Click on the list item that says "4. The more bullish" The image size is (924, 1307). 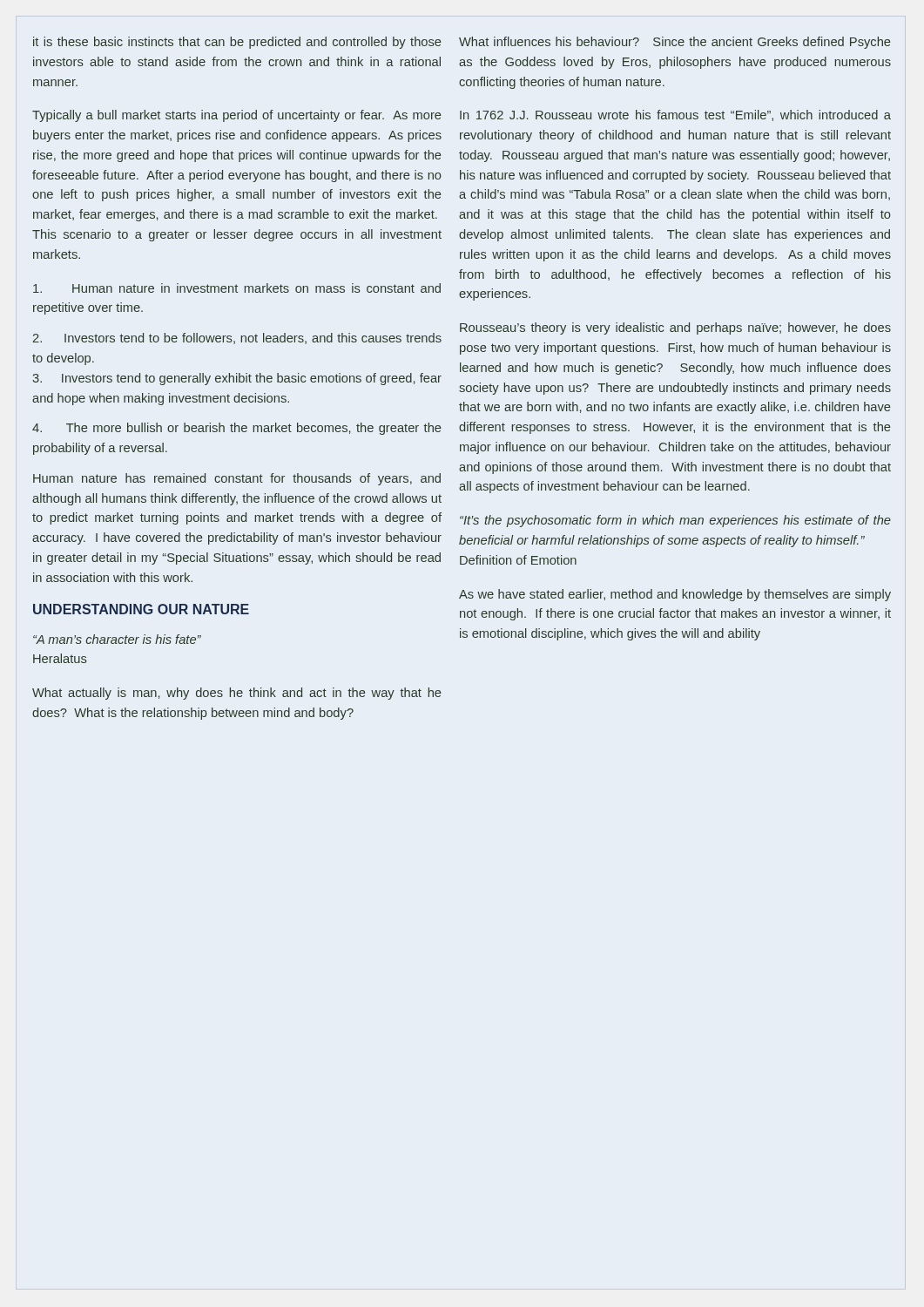pyautogui.click(x=237, y=438)
